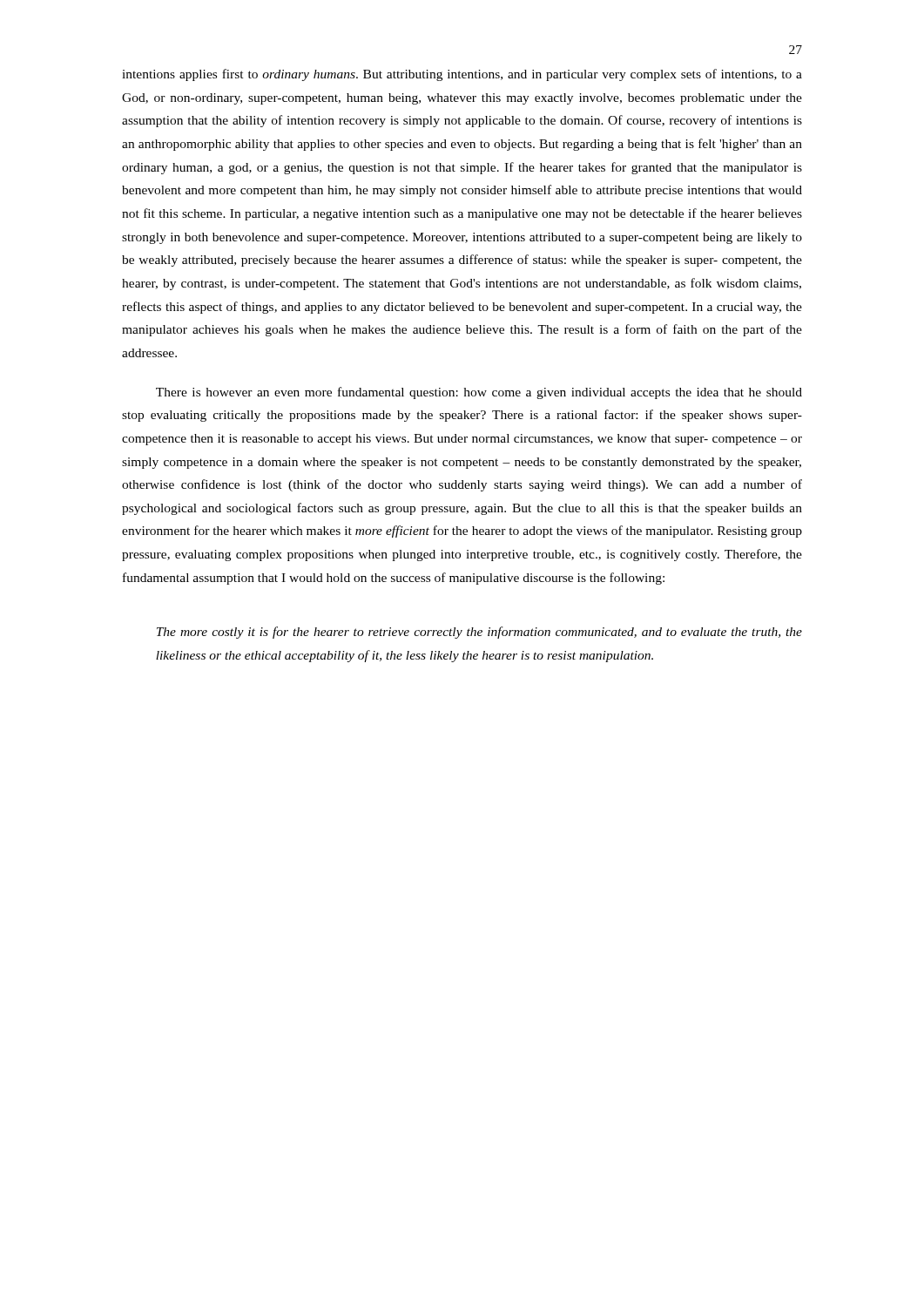Select the text block starting "There is however an"

462,484
